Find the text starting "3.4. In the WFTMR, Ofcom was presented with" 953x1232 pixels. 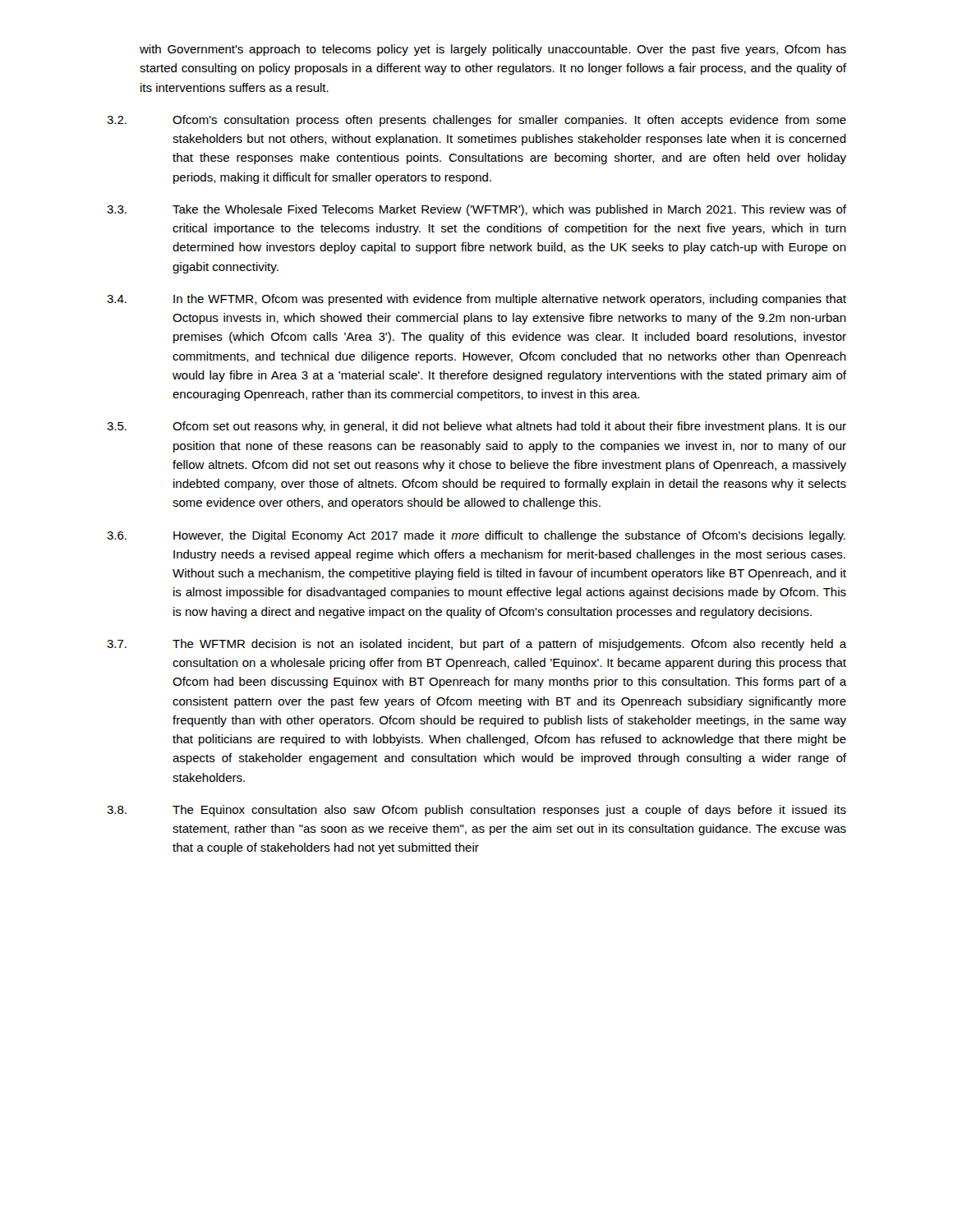pos(476,346)
